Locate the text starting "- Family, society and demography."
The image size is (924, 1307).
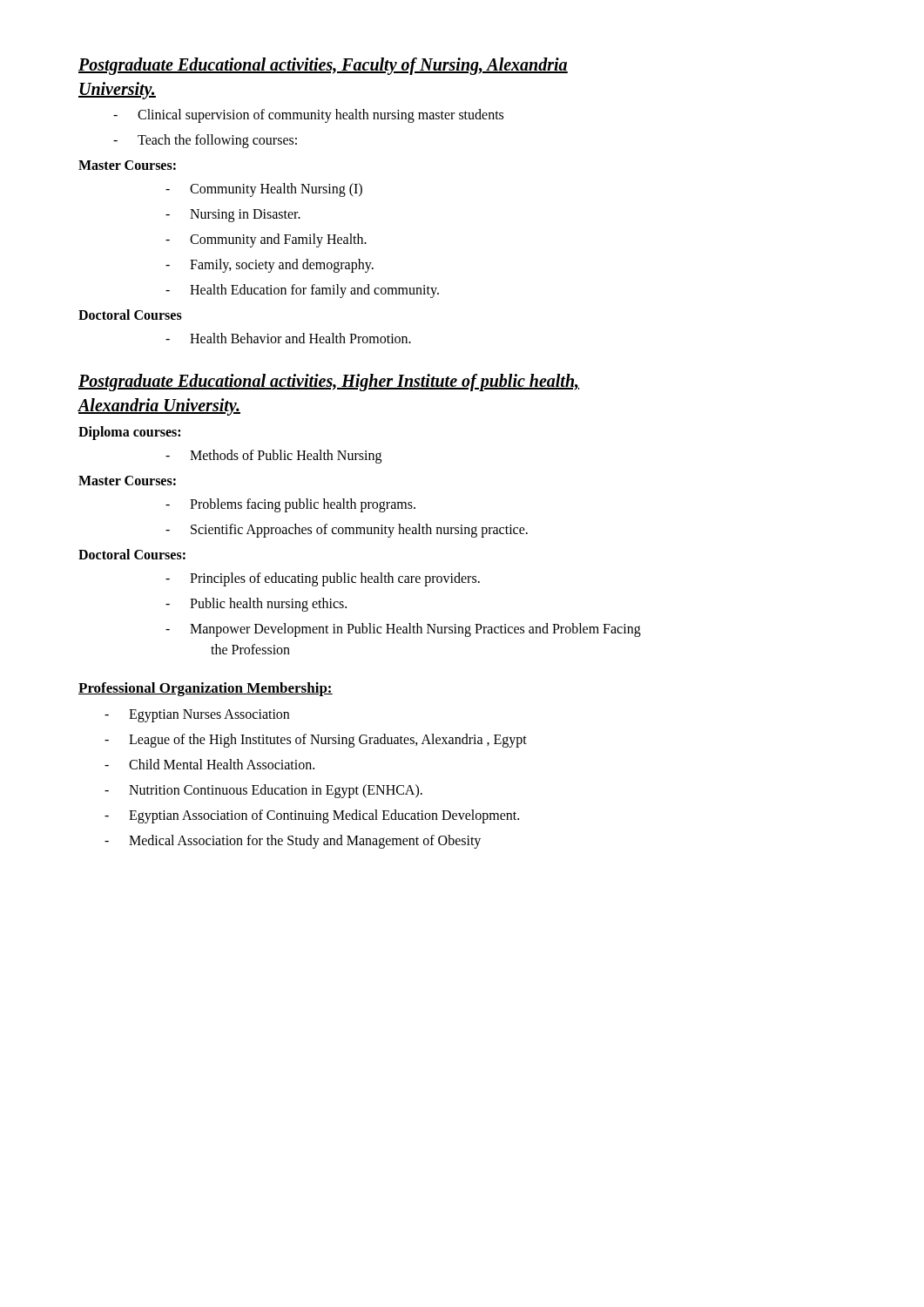point(270,265)
